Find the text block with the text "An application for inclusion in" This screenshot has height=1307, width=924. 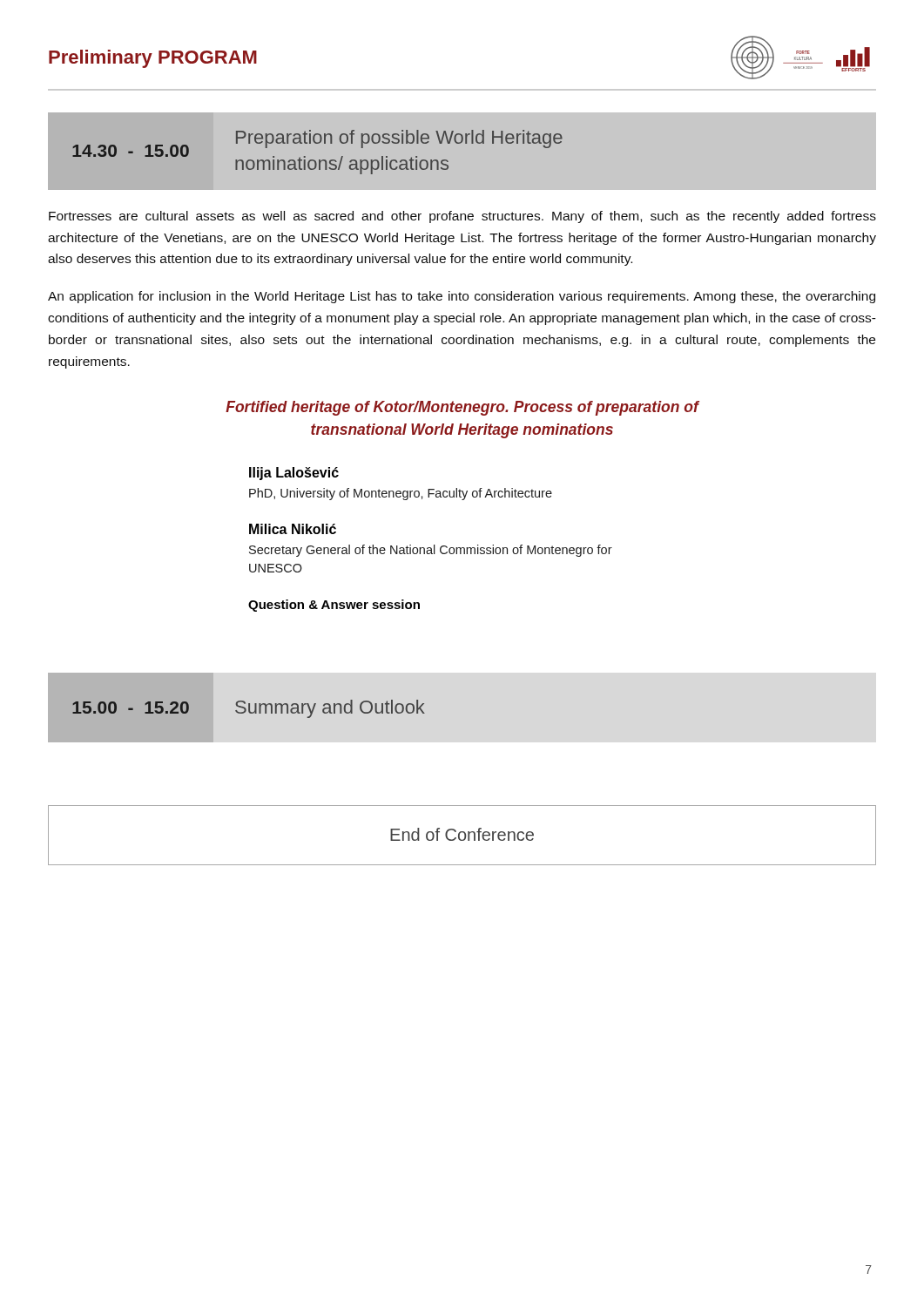pyautogui.click(x=462, y=328)
